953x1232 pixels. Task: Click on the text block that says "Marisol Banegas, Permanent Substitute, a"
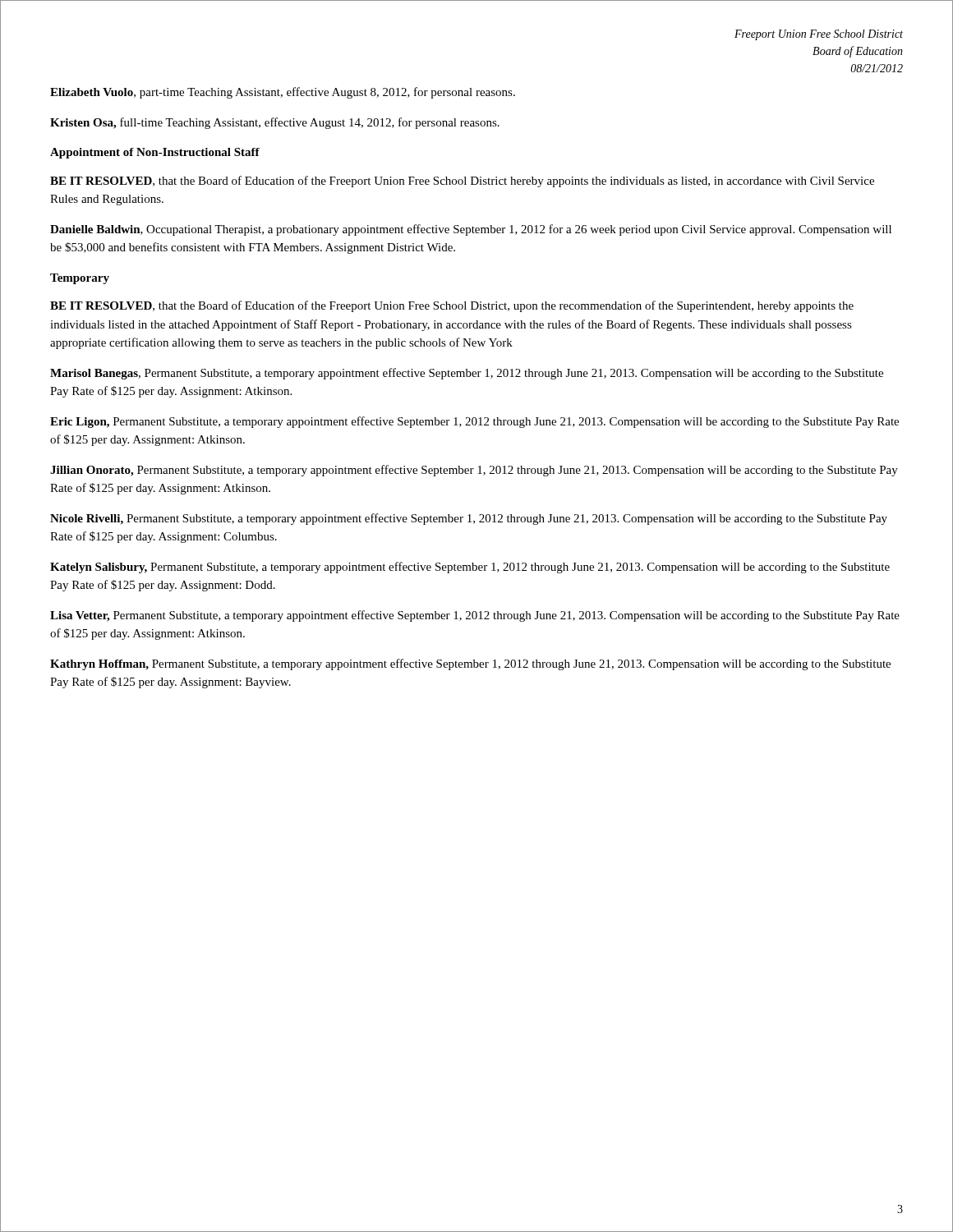(476, 382)
